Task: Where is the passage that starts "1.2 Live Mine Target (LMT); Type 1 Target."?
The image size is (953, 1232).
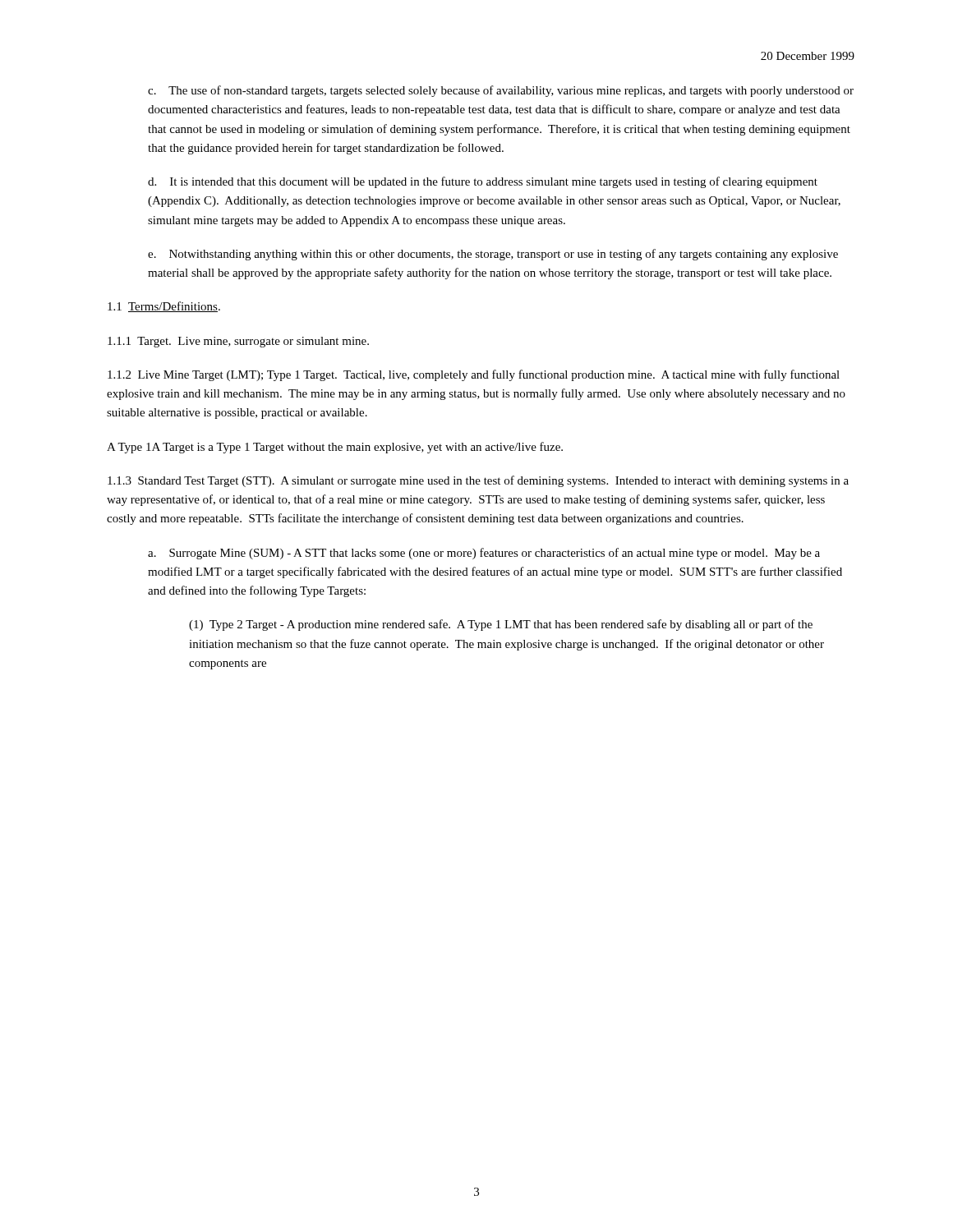Action: point(476,393)
